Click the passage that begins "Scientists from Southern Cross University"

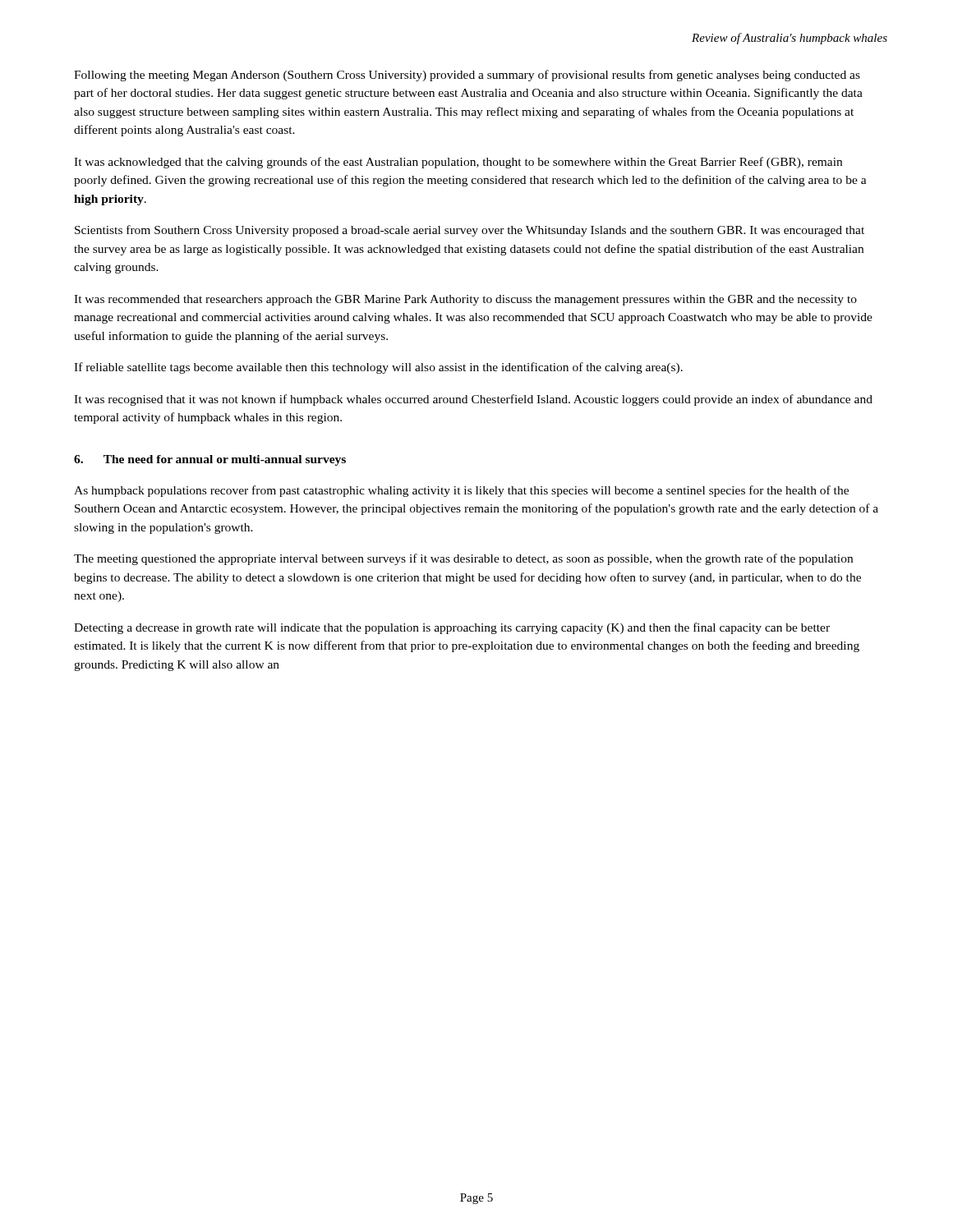[x=469, y=248]
